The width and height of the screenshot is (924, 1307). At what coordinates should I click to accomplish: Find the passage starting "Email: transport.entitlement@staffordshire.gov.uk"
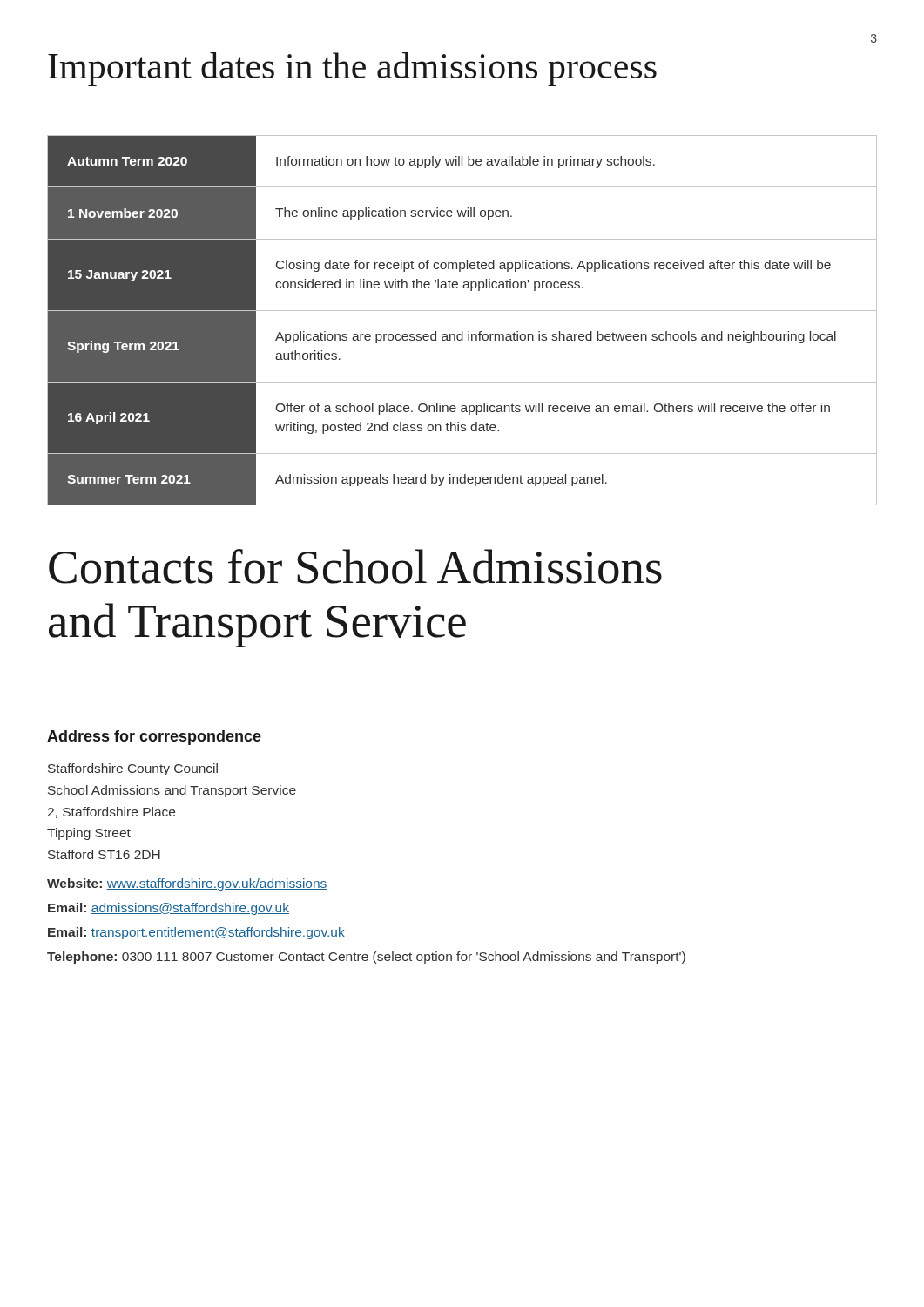tap(196, 932)
